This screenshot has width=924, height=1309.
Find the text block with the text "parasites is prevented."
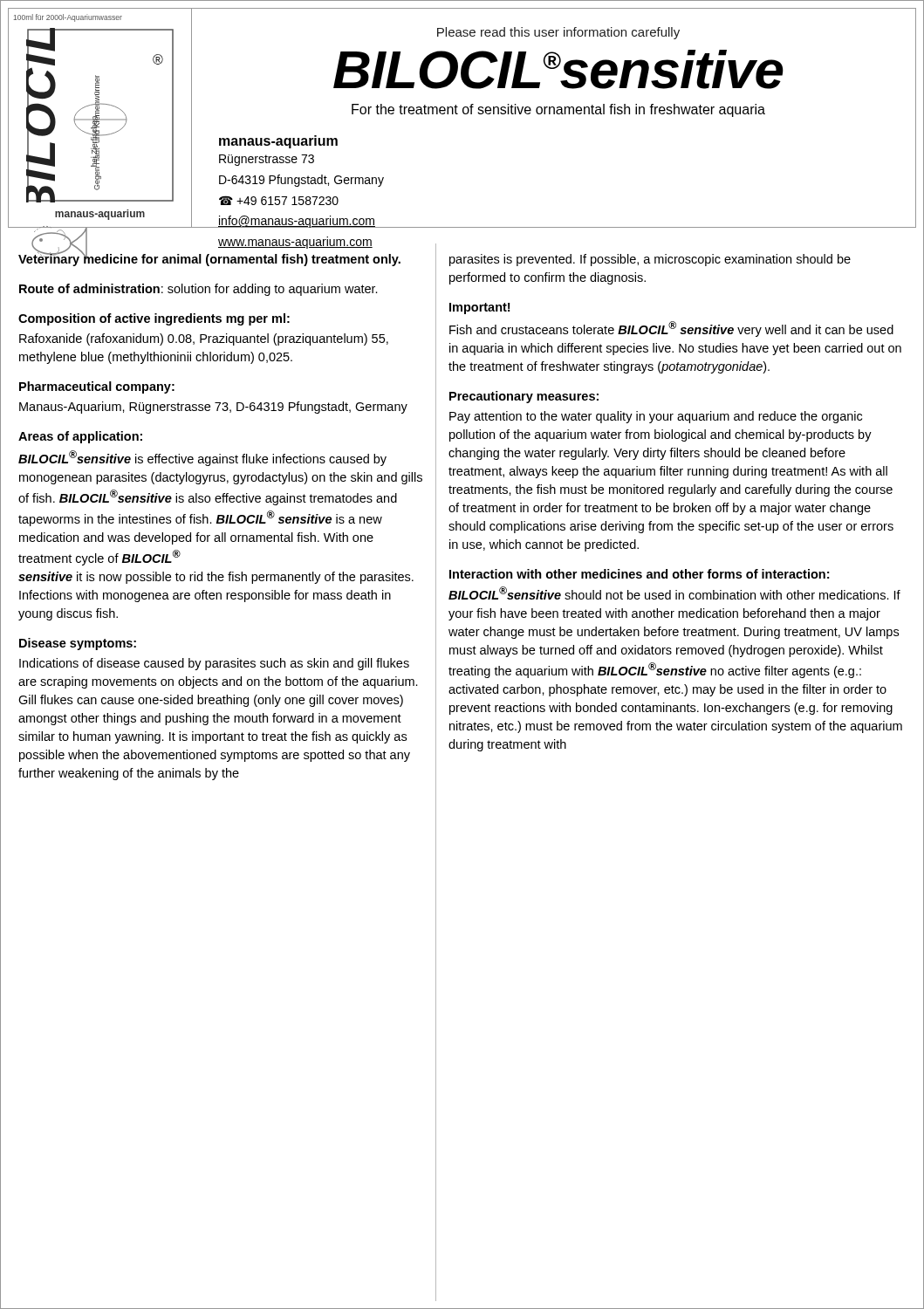click(650, 268)
